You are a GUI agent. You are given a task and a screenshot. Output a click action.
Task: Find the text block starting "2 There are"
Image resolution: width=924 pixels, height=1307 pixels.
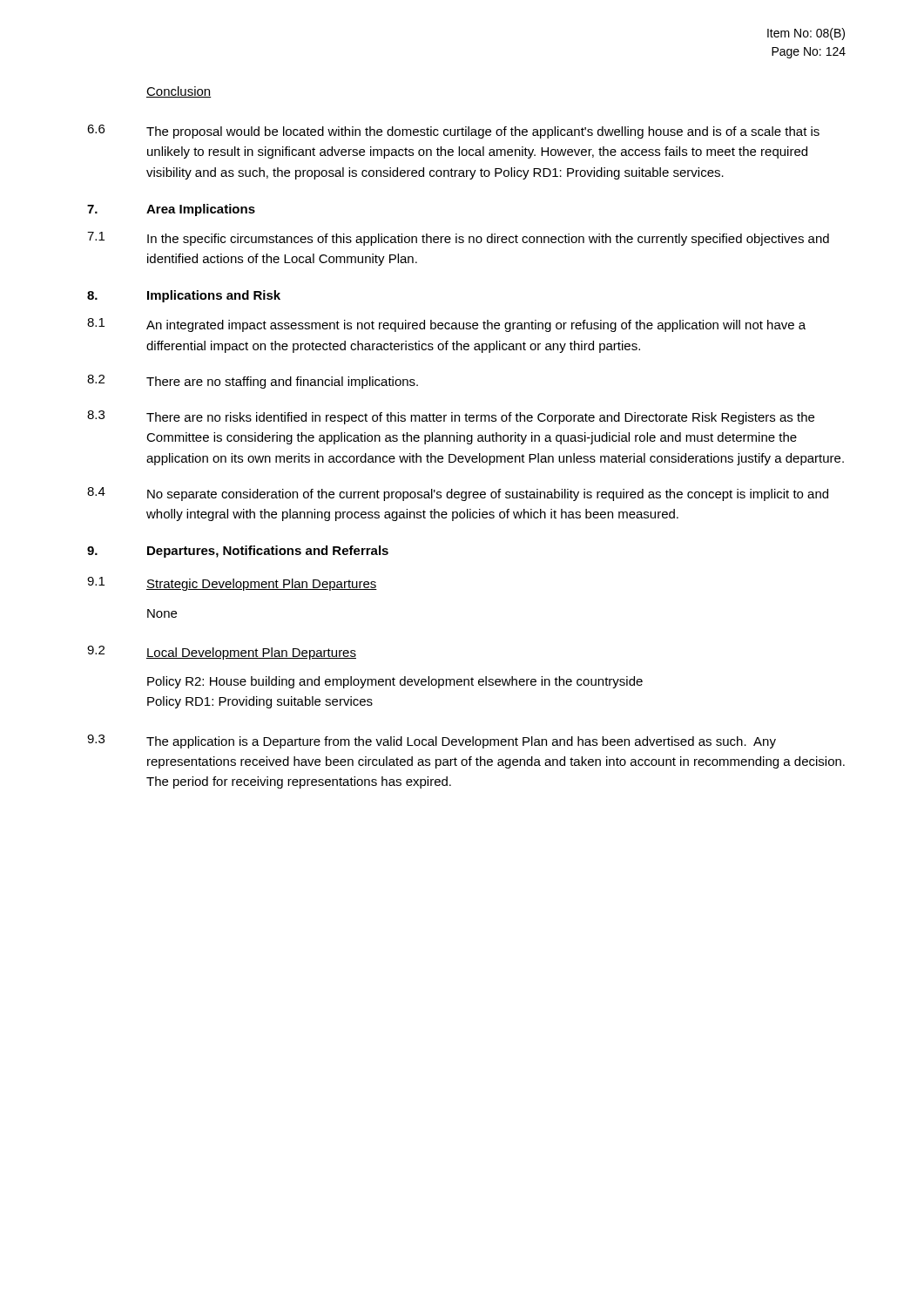[x=253, y=381]
